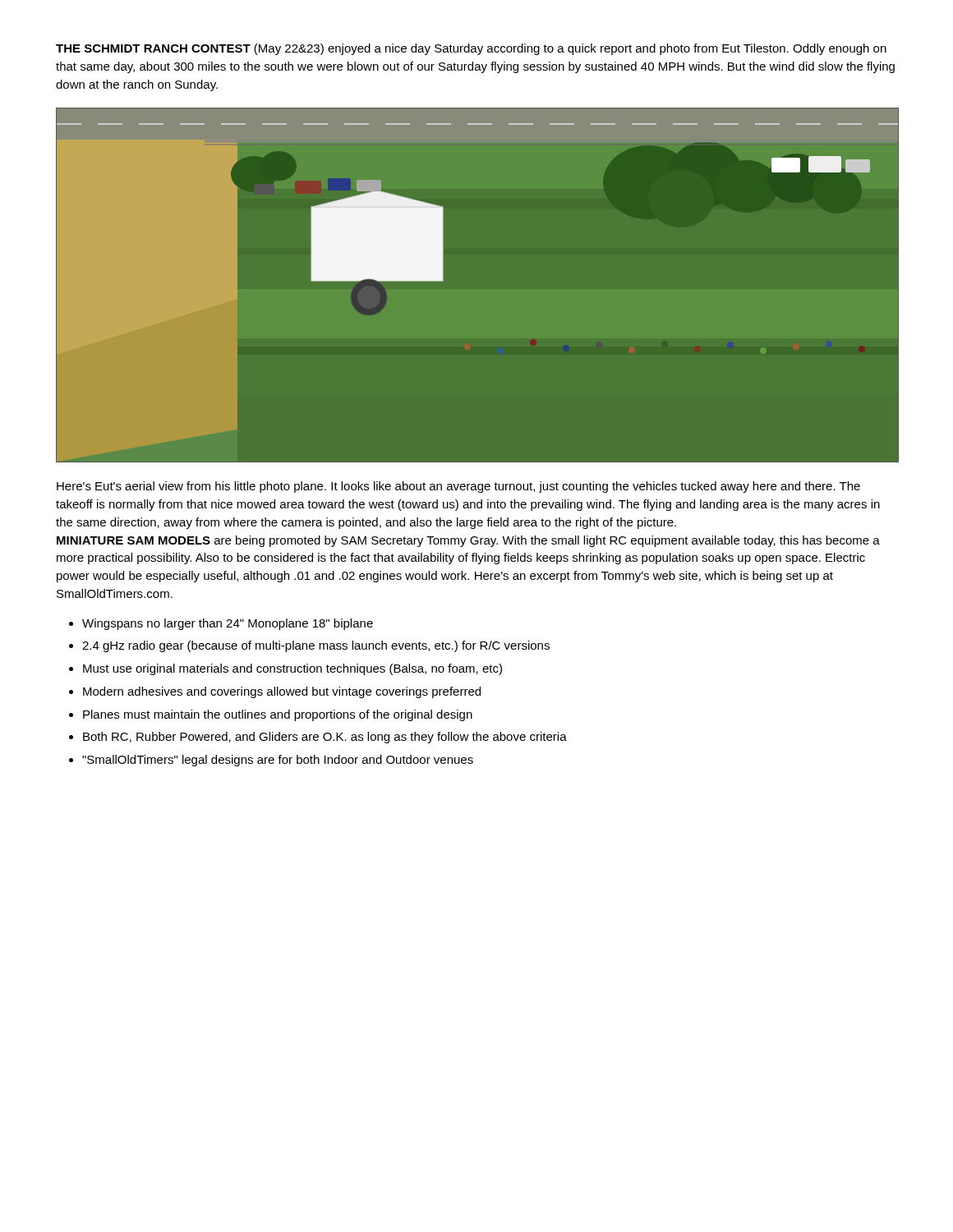953x1232 pixels.
Task: Locate the block of text that opens with ""SmallOldTimers" legal designs are for both Indoor"
Action: 278,759
